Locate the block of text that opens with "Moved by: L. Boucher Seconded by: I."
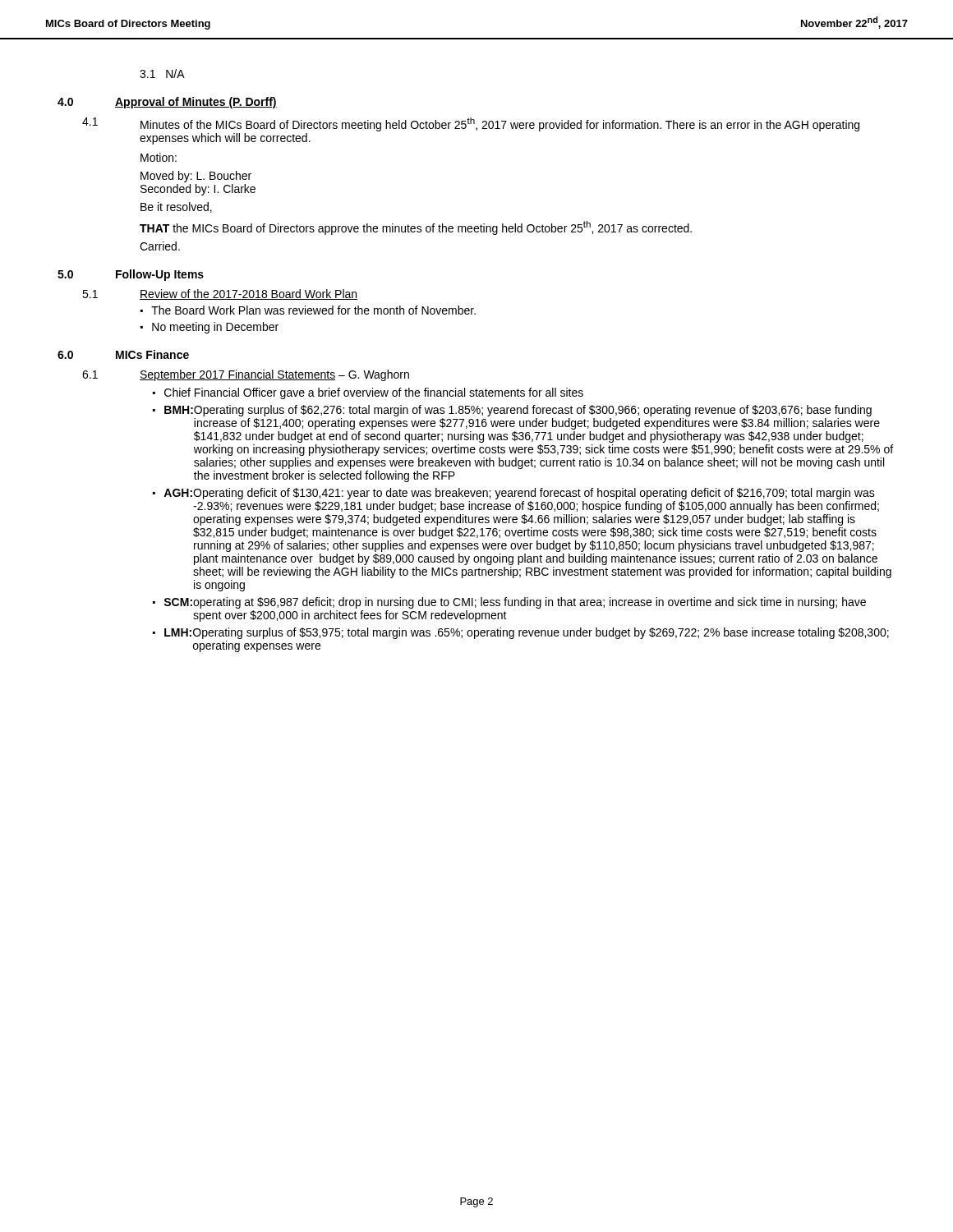This screenshot has height=1232, width=953. pyautogui.click(x=198, y=182)
